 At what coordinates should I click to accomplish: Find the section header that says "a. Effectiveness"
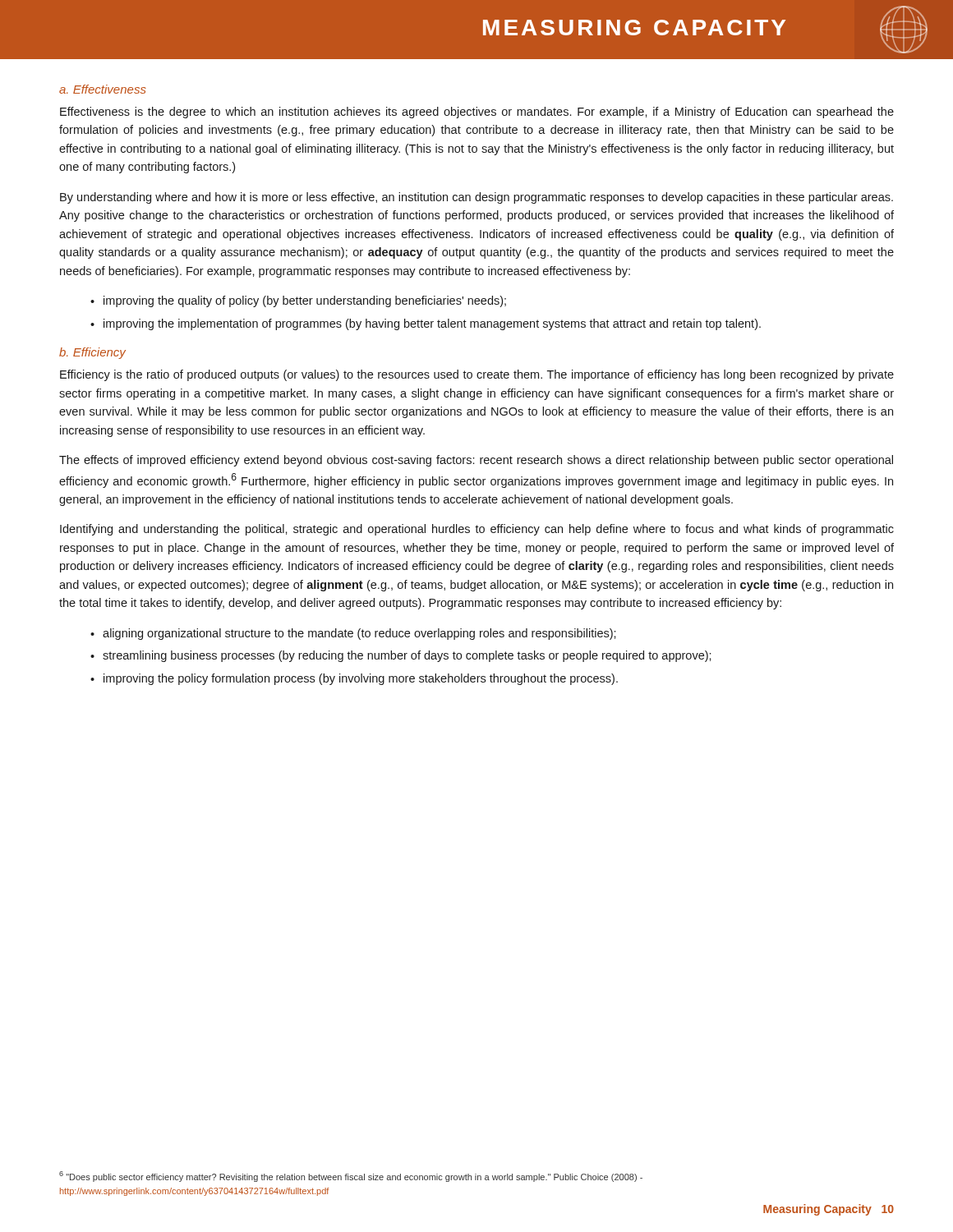103,89
